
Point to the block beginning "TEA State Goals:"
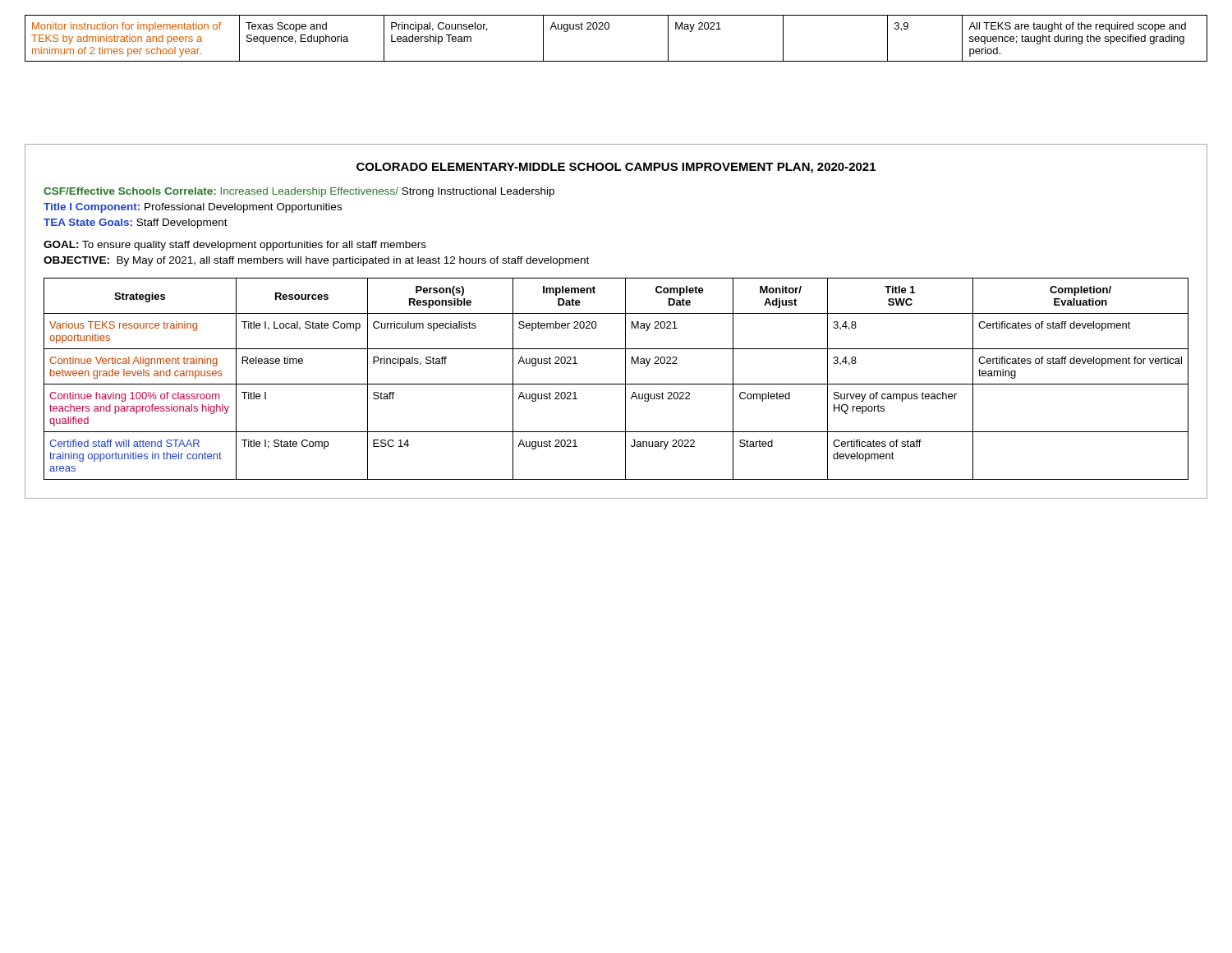pos(135,222)
